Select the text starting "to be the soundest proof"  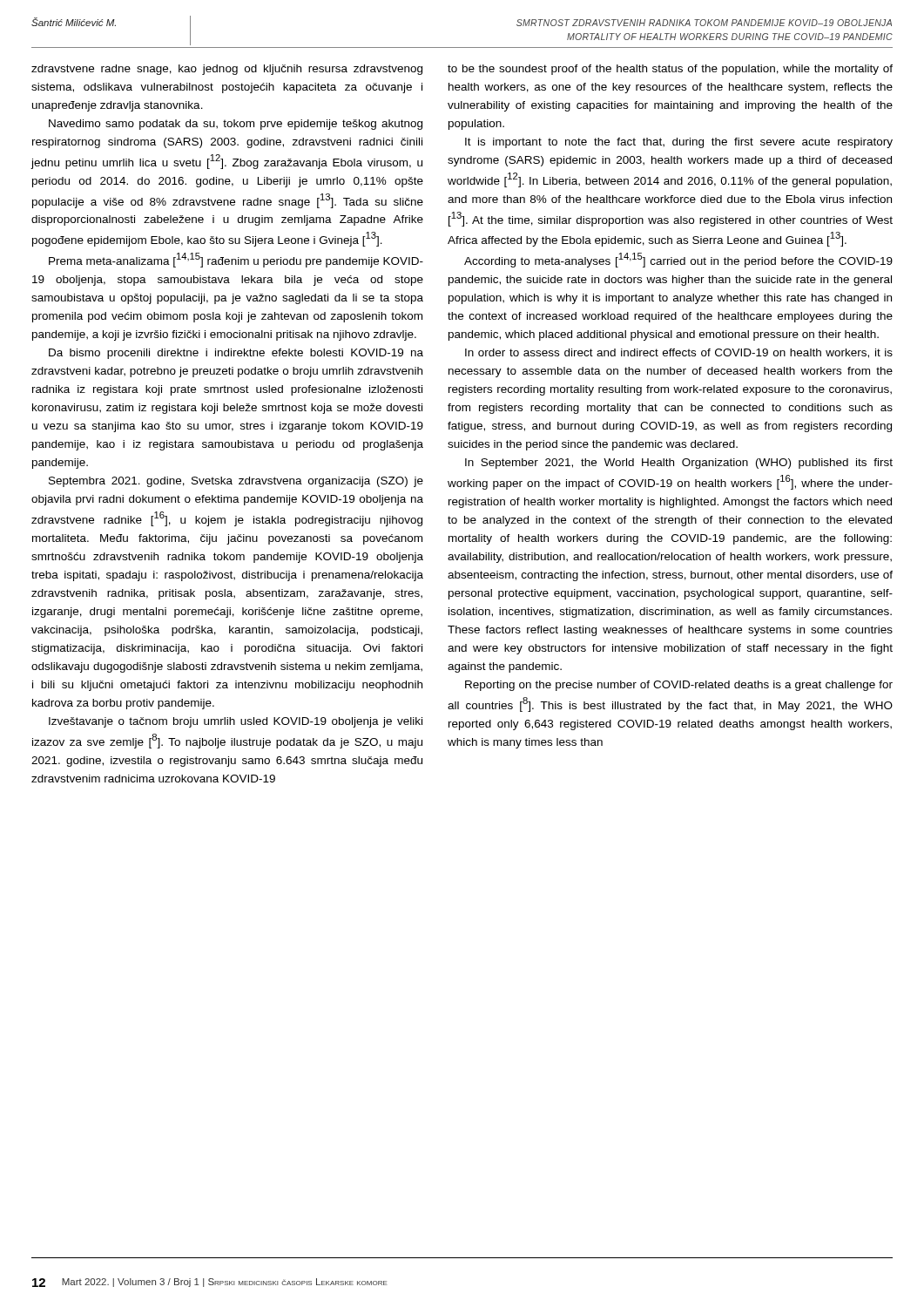(670, 405)
